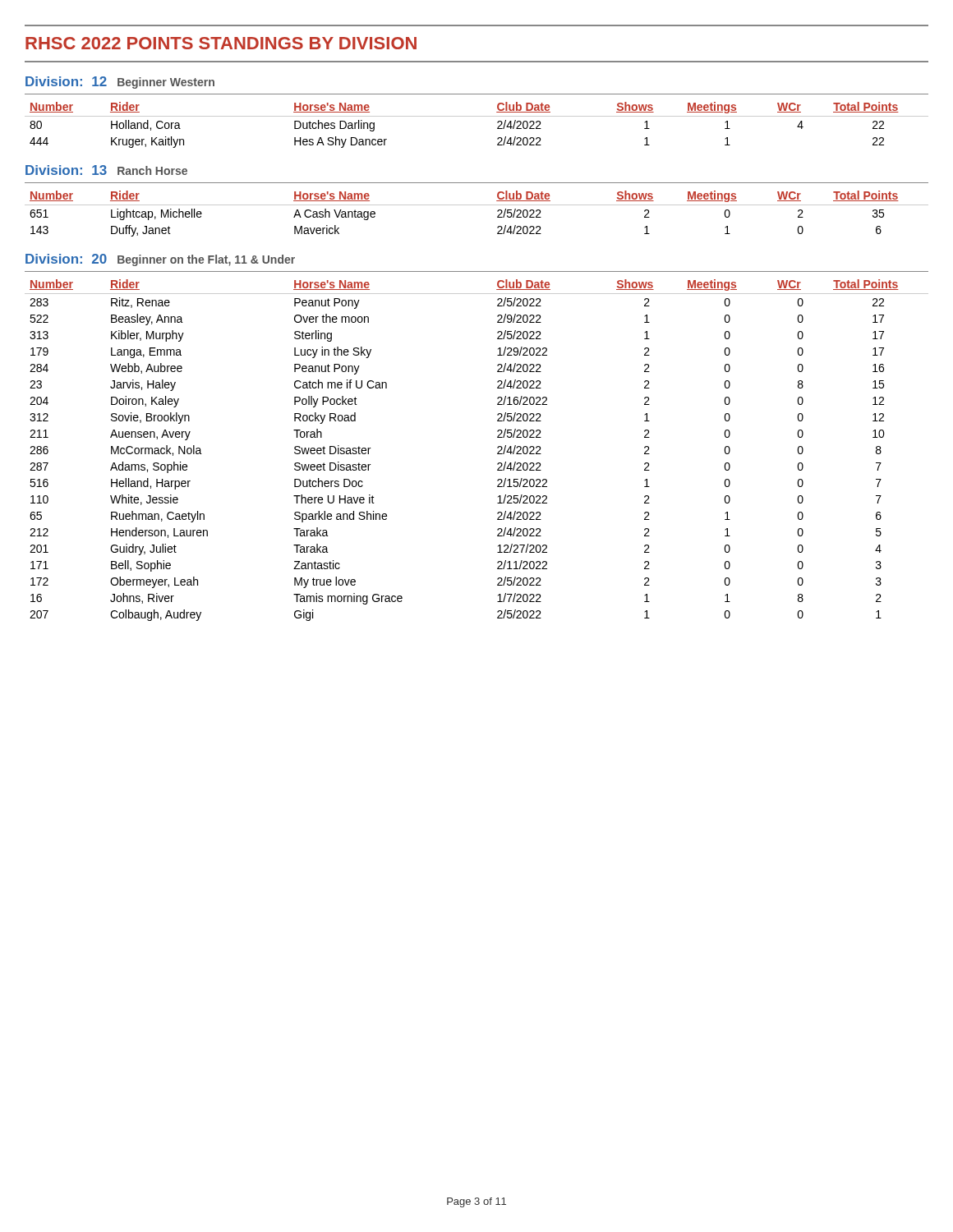Select the element starting "RHSC 2022 POINTS STANDINGS BY DIVISION"
953x1232 pixels.
221,43
